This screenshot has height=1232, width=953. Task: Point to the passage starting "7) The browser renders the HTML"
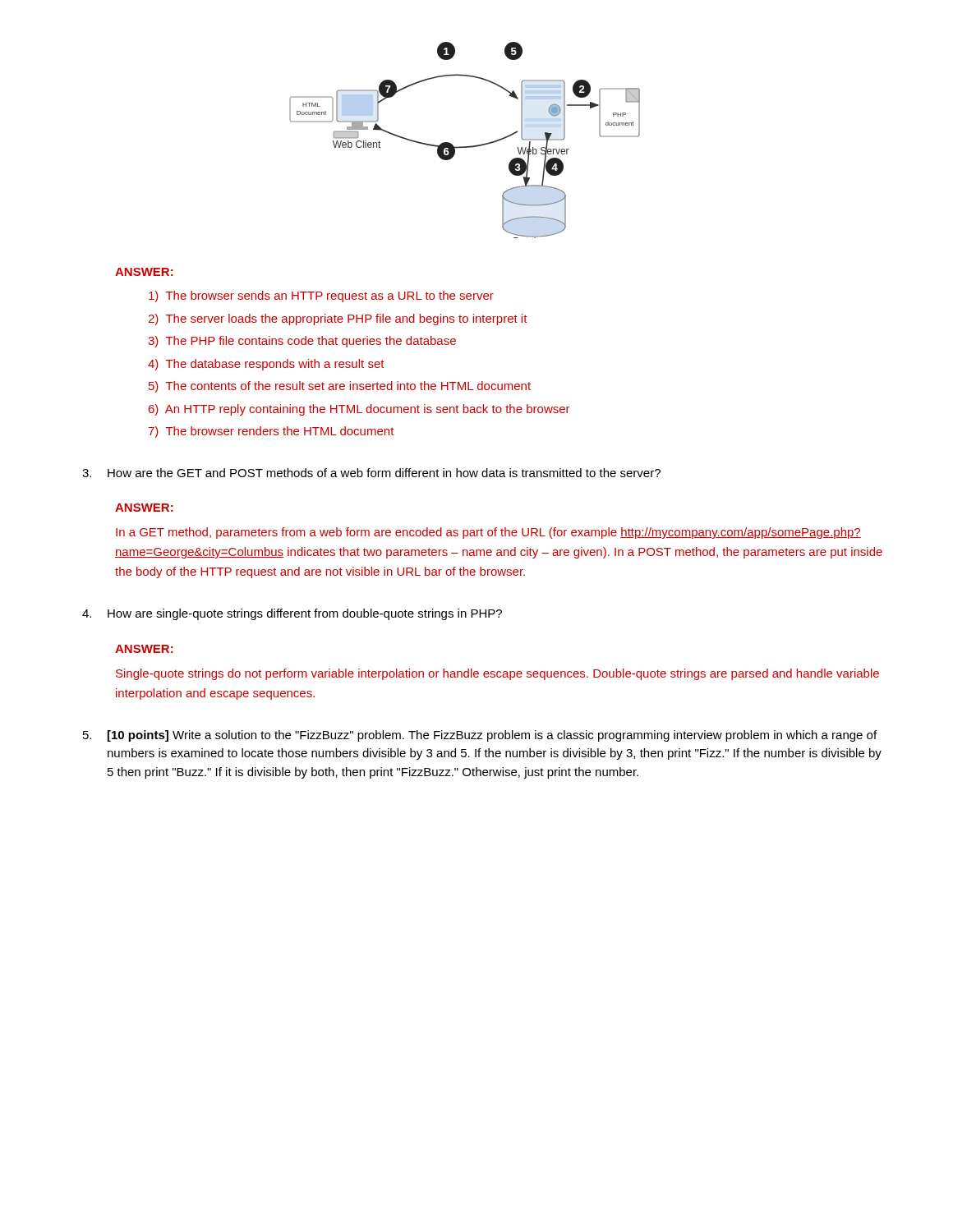(271, 431)
